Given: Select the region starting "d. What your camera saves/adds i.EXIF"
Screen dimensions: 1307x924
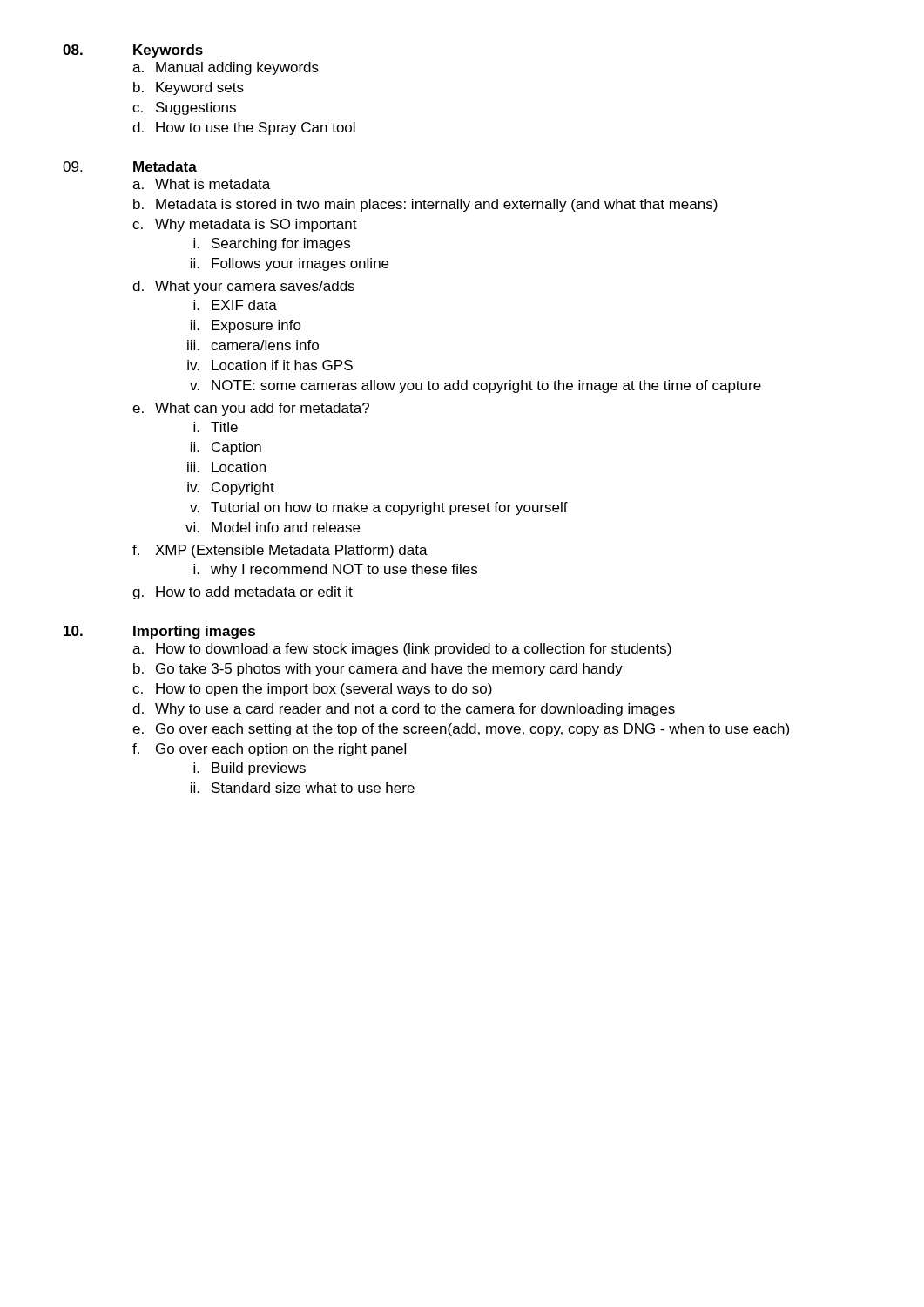Looking at the screenshot, I should click(243, 287).
